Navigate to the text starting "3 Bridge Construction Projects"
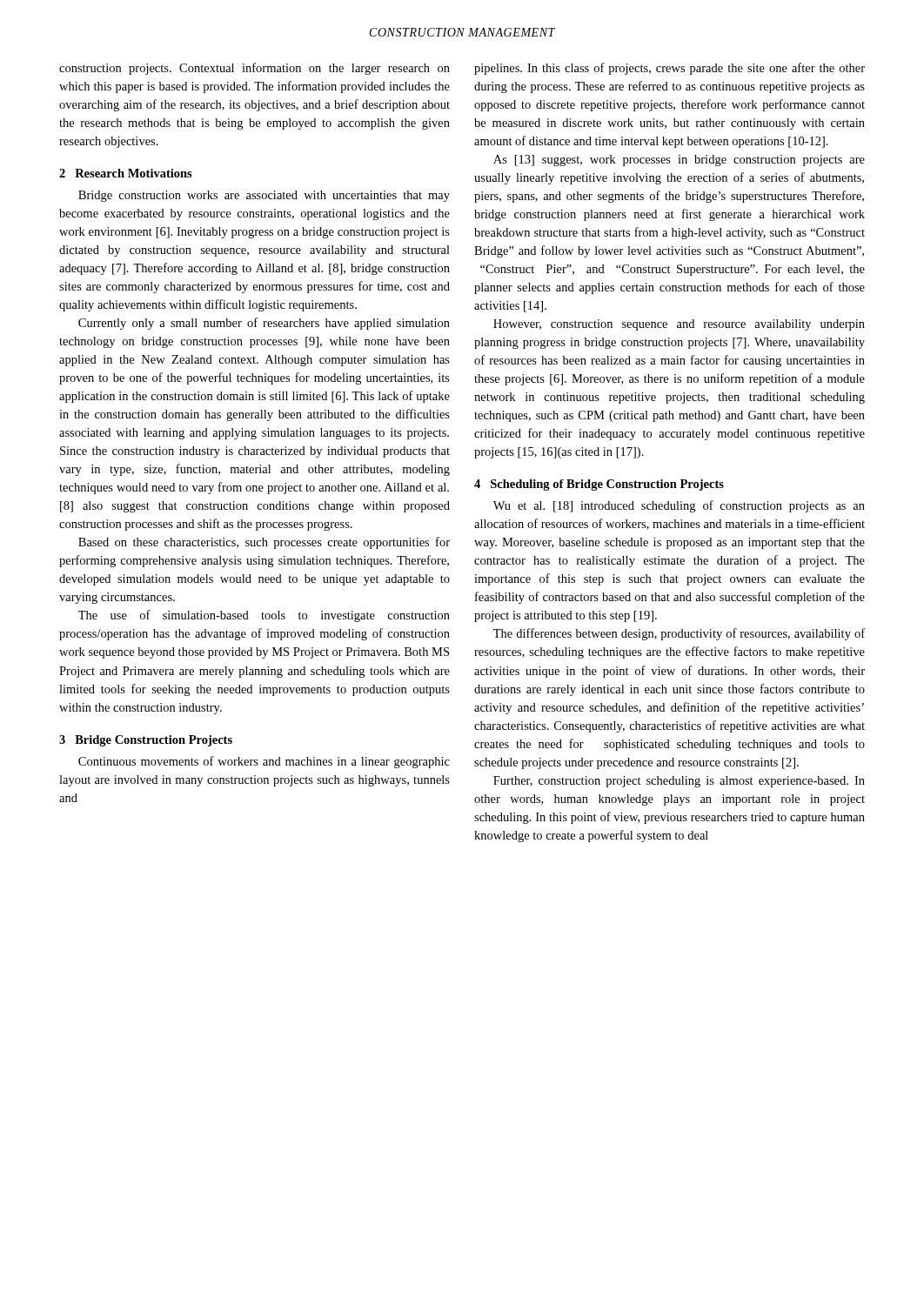The image size is (924, 1305). [146, 739]
